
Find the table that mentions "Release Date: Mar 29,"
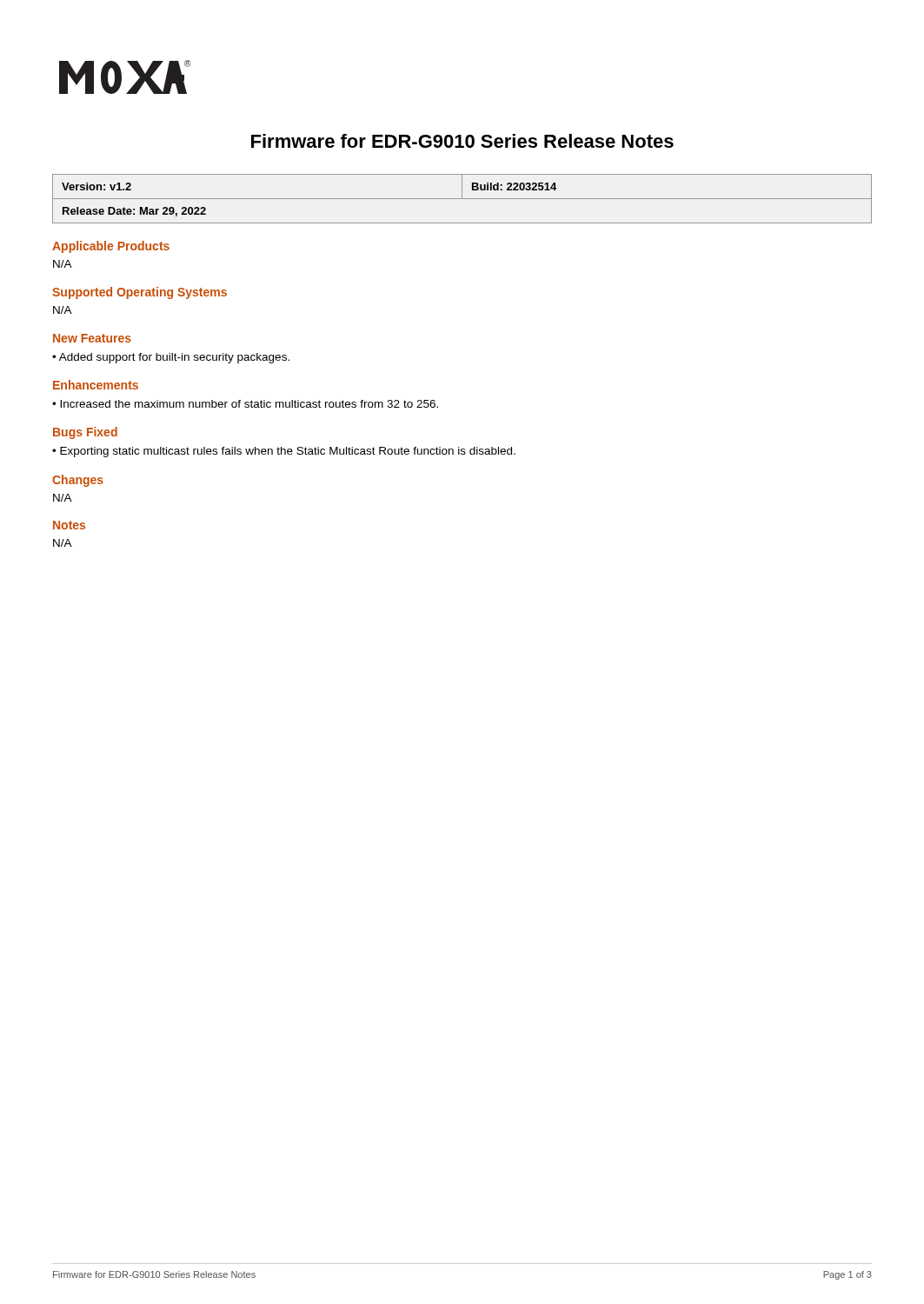[x=462, y=199]
